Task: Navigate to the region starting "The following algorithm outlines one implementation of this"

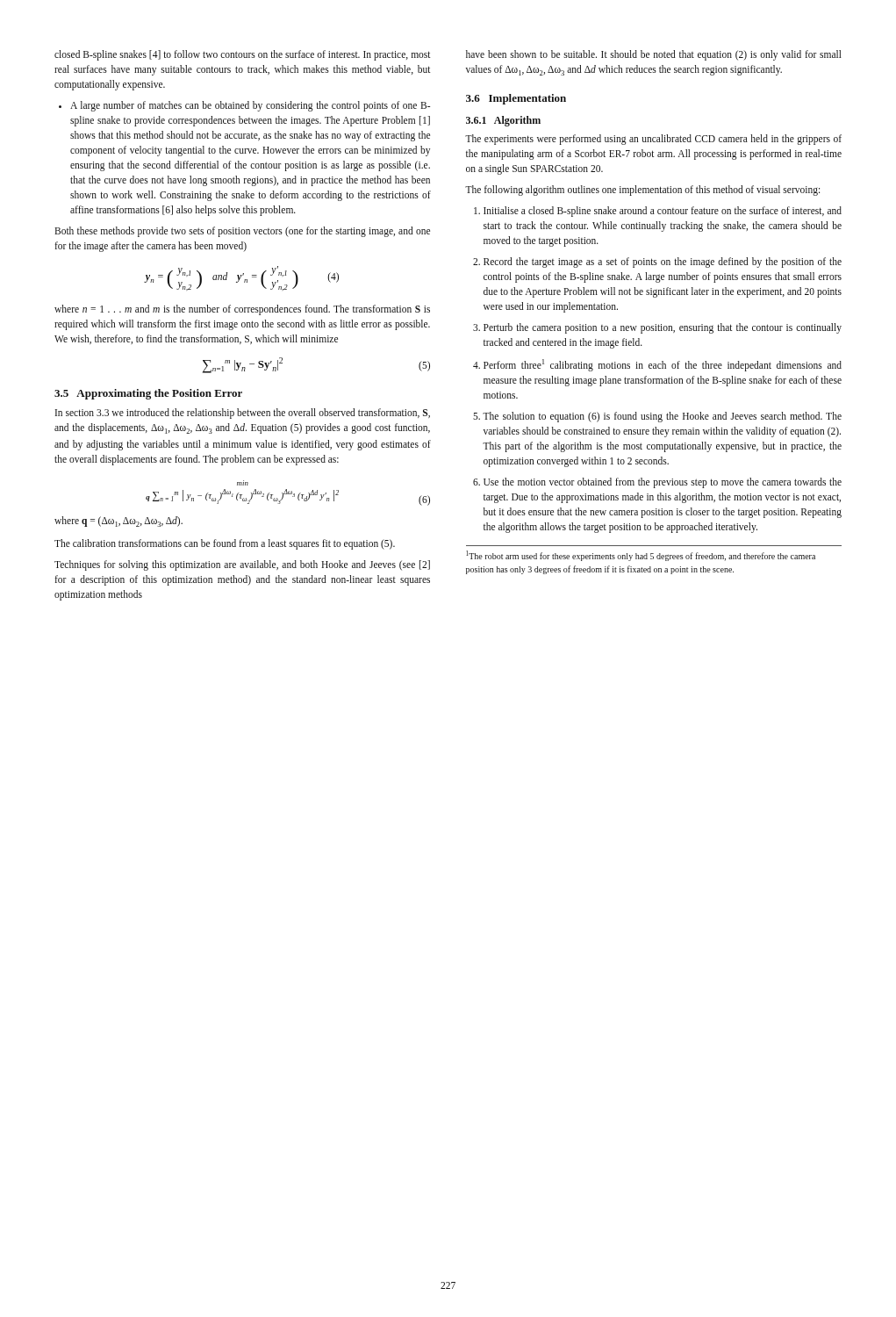Action: click(x=654, y=190)
